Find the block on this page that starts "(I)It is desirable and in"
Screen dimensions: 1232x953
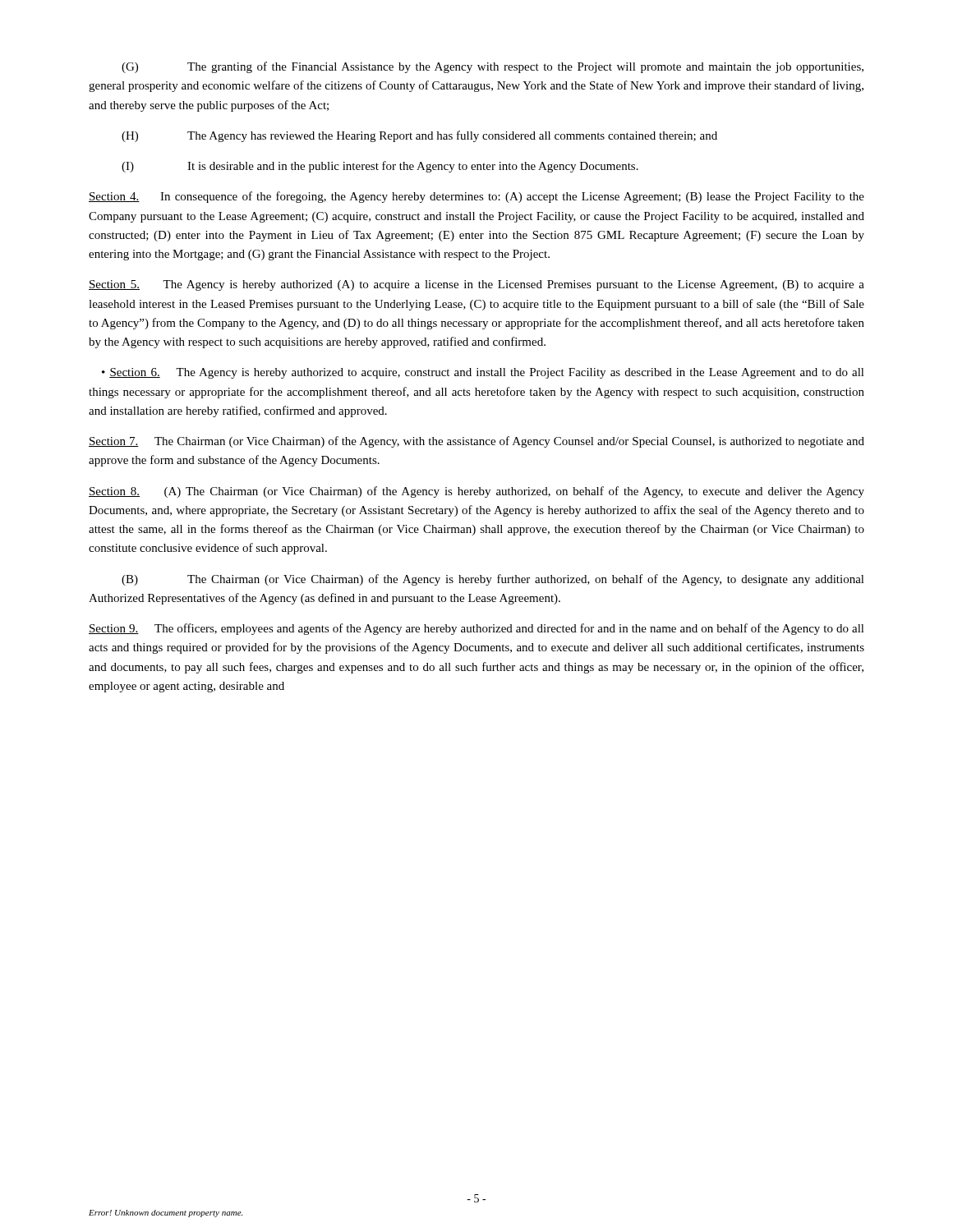point(364,166)
